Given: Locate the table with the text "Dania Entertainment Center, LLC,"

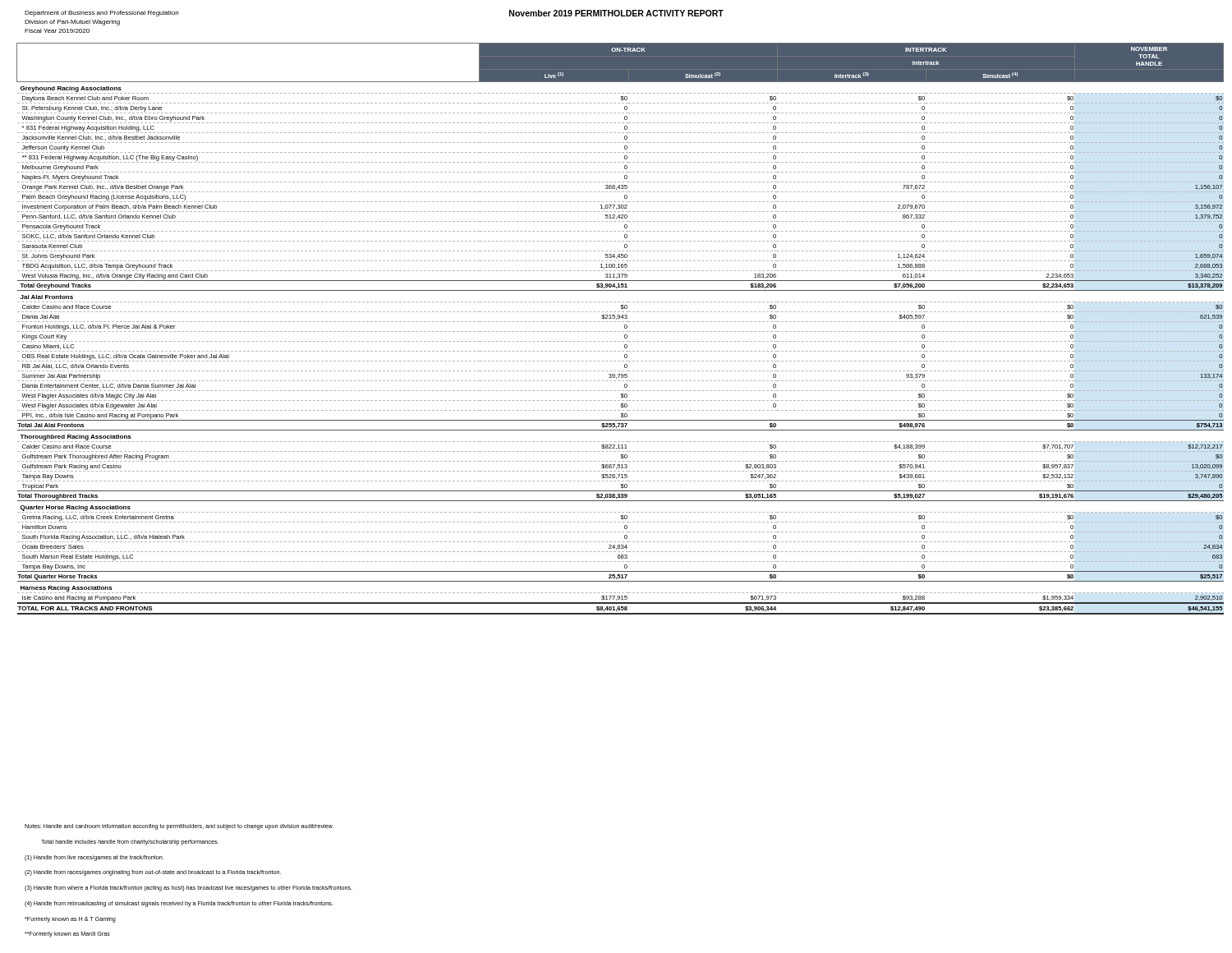Looking at the screenshot, I should [x=620, y=329].
